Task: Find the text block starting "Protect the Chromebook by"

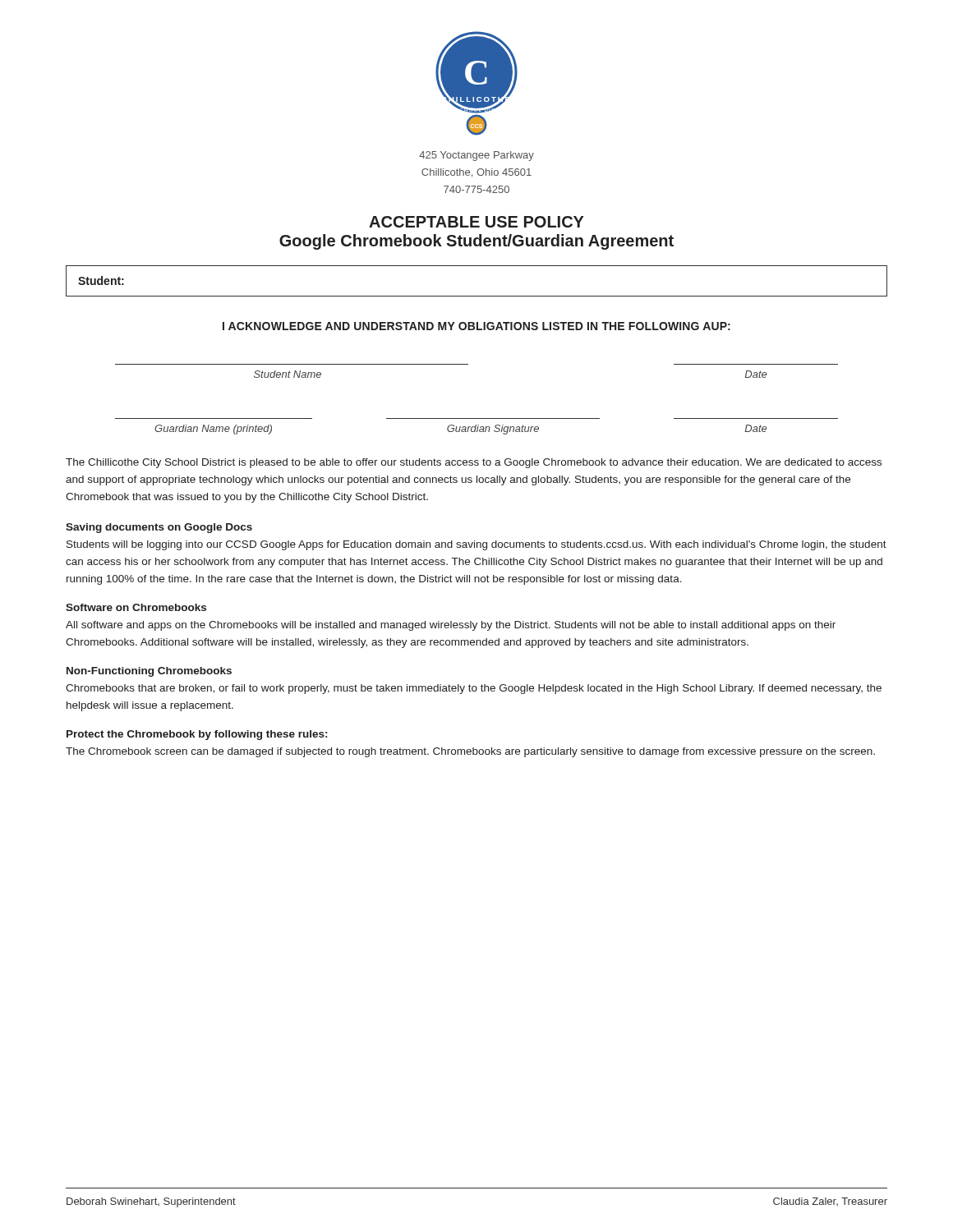Action: [197, 734]
